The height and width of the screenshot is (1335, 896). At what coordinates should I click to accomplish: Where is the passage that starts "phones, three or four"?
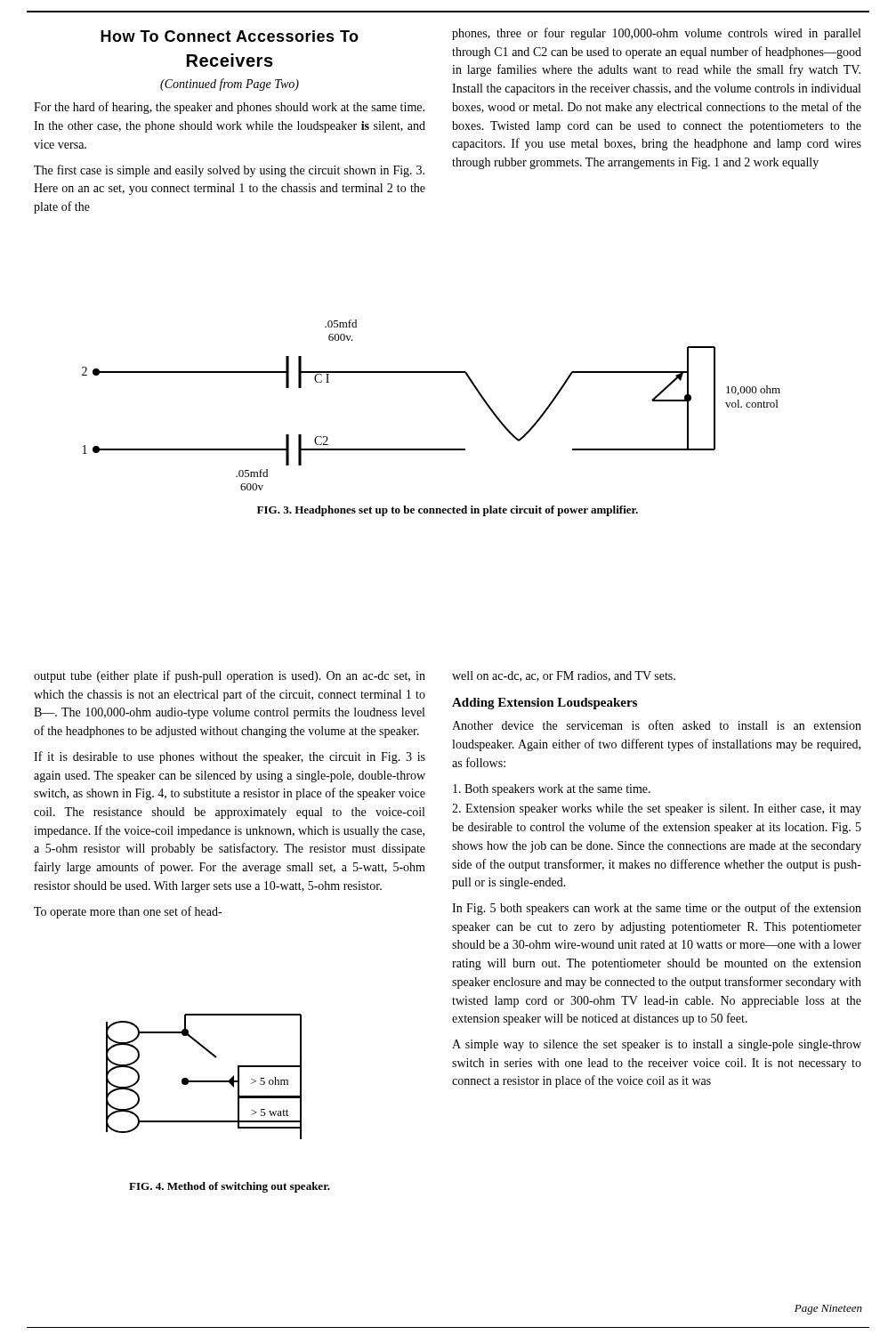[x=657, y=99]
